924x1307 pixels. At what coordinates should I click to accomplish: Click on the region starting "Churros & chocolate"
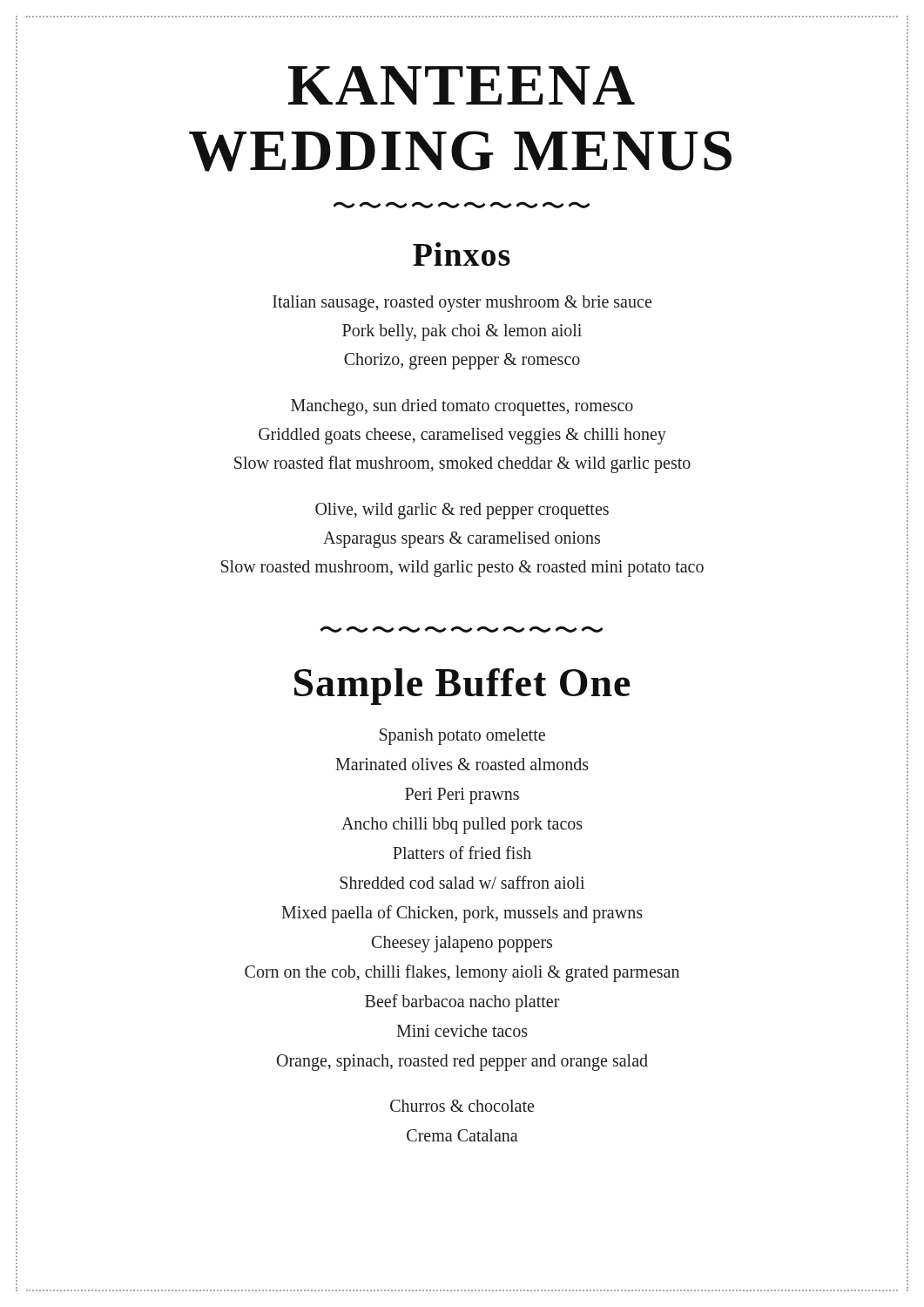[x=462, y=1120]
